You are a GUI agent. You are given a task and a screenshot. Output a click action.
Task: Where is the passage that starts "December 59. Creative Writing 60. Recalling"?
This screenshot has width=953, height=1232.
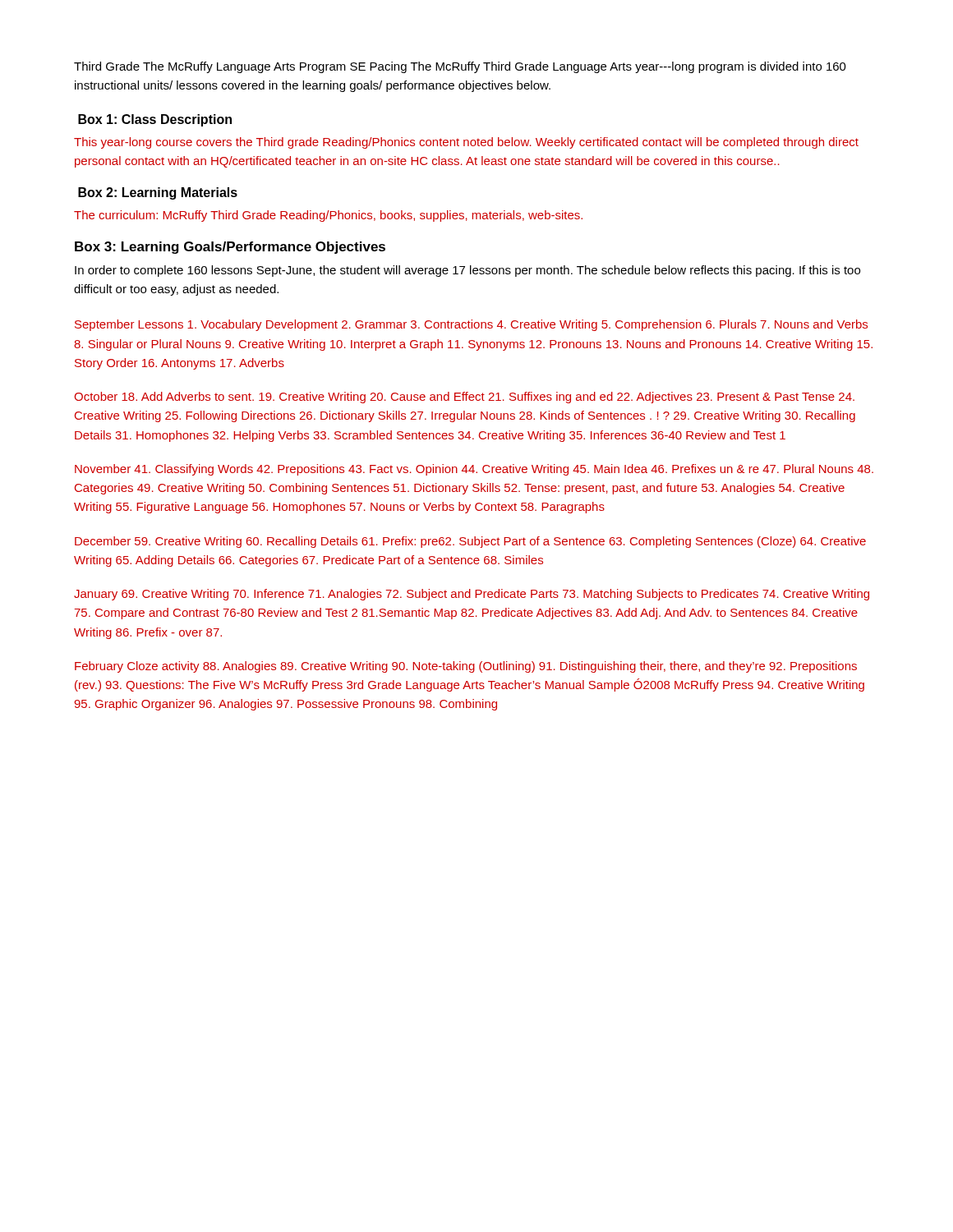click(x=470, y=550)
